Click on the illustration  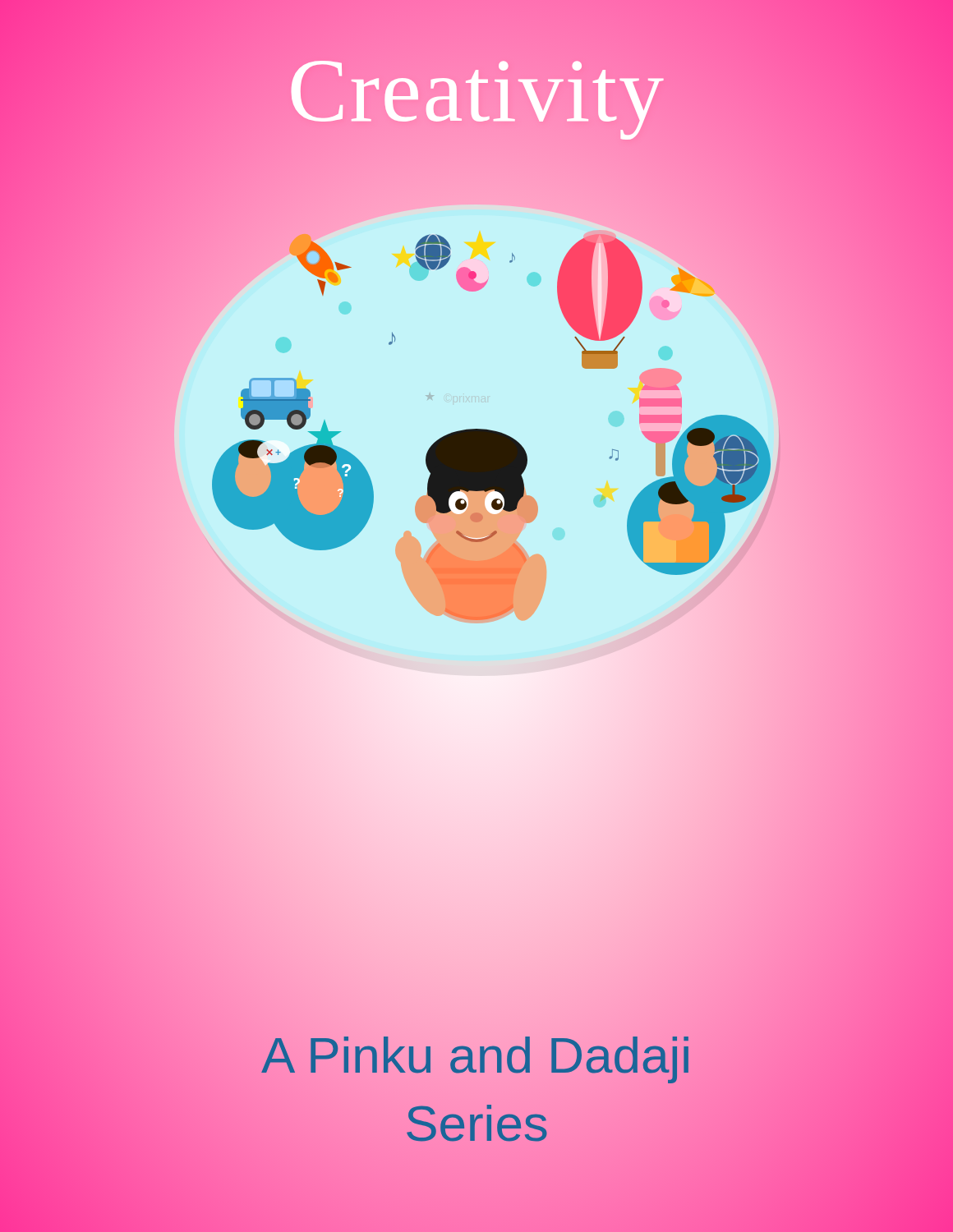click(x=476, y=435)
